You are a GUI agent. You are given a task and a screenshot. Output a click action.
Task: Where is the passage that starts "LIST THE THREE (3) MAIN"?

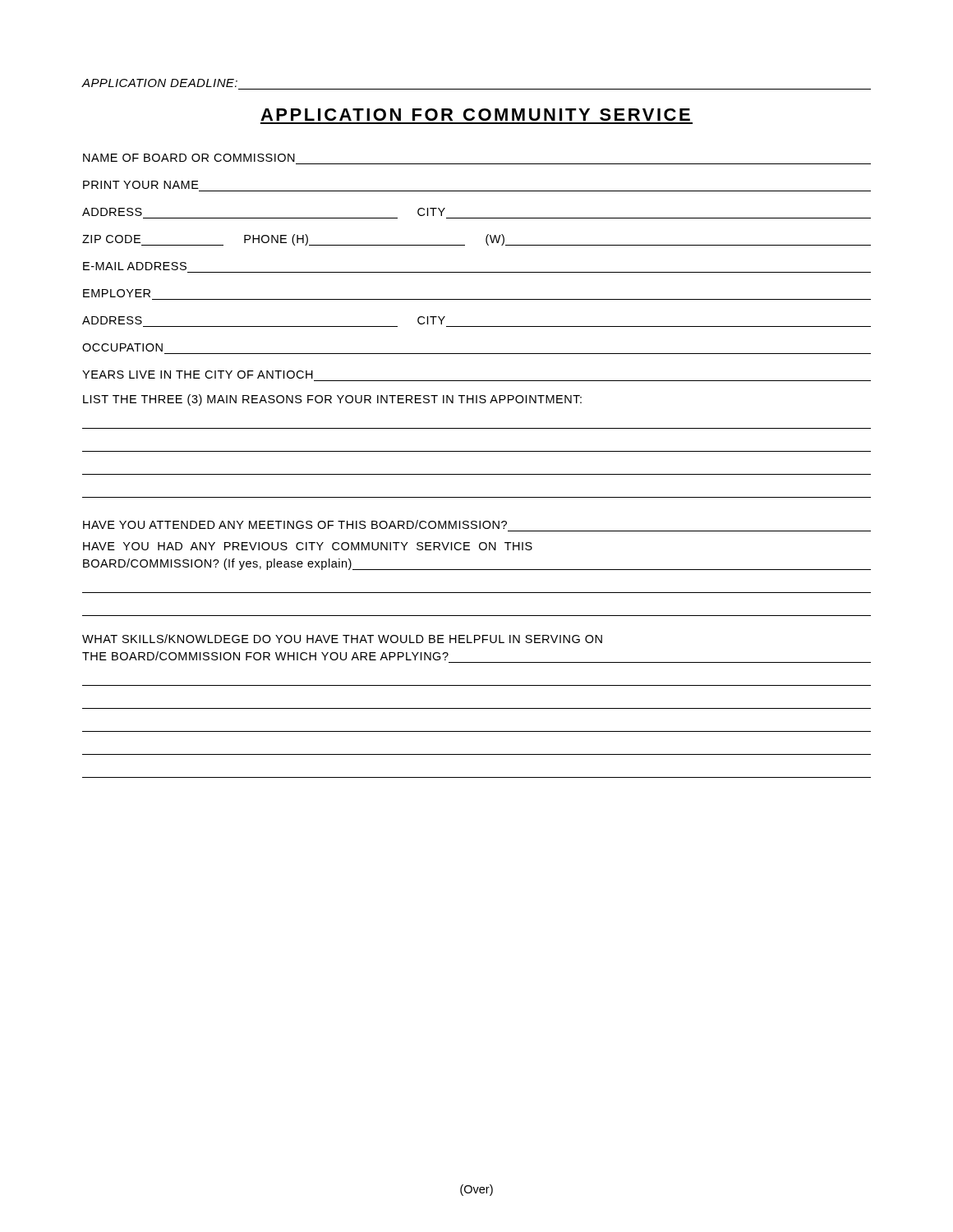(x=333, y=399)
